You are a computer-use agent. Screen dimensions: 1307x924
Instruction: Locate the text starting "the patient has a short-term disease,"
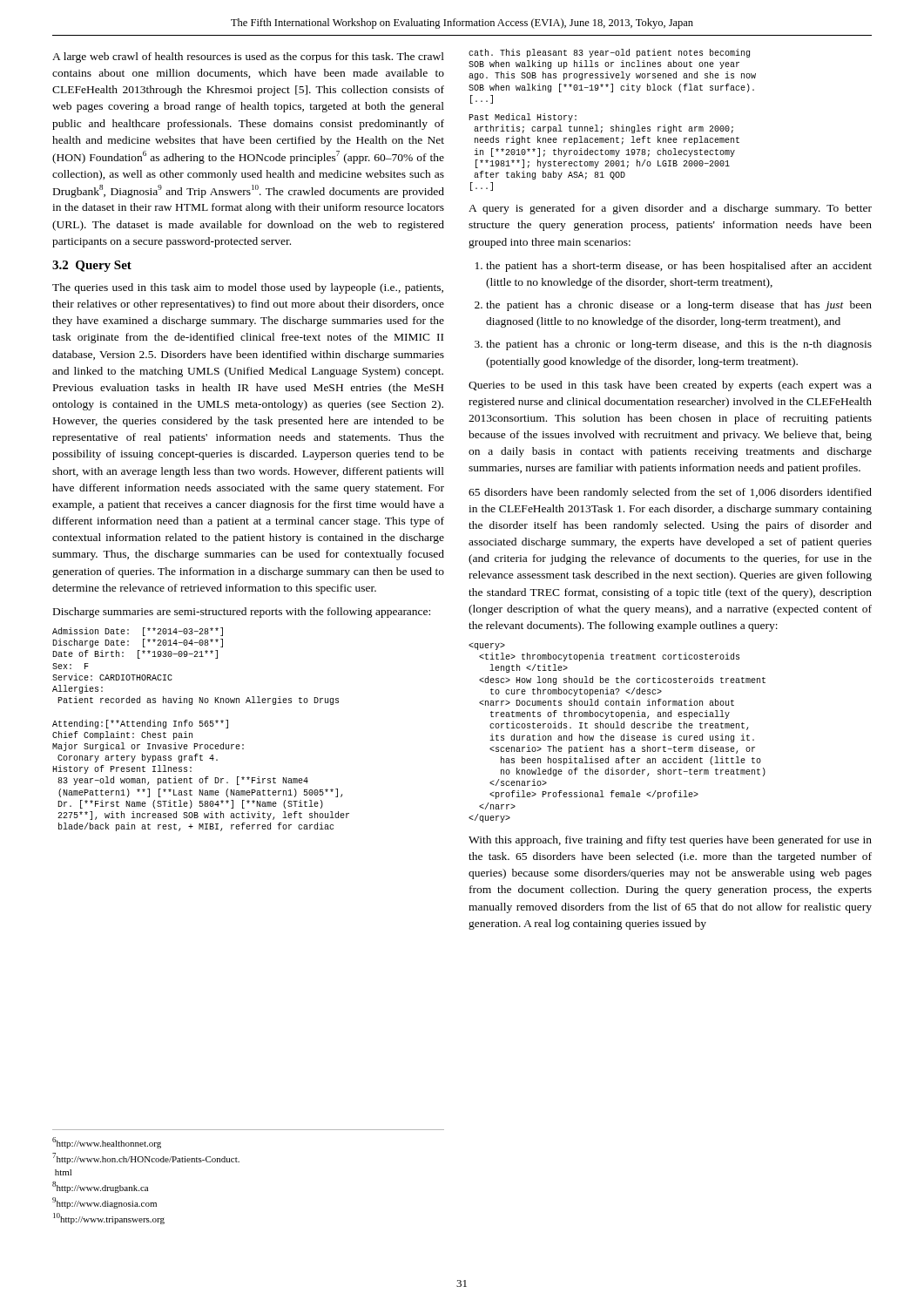(x=679, y=273)
